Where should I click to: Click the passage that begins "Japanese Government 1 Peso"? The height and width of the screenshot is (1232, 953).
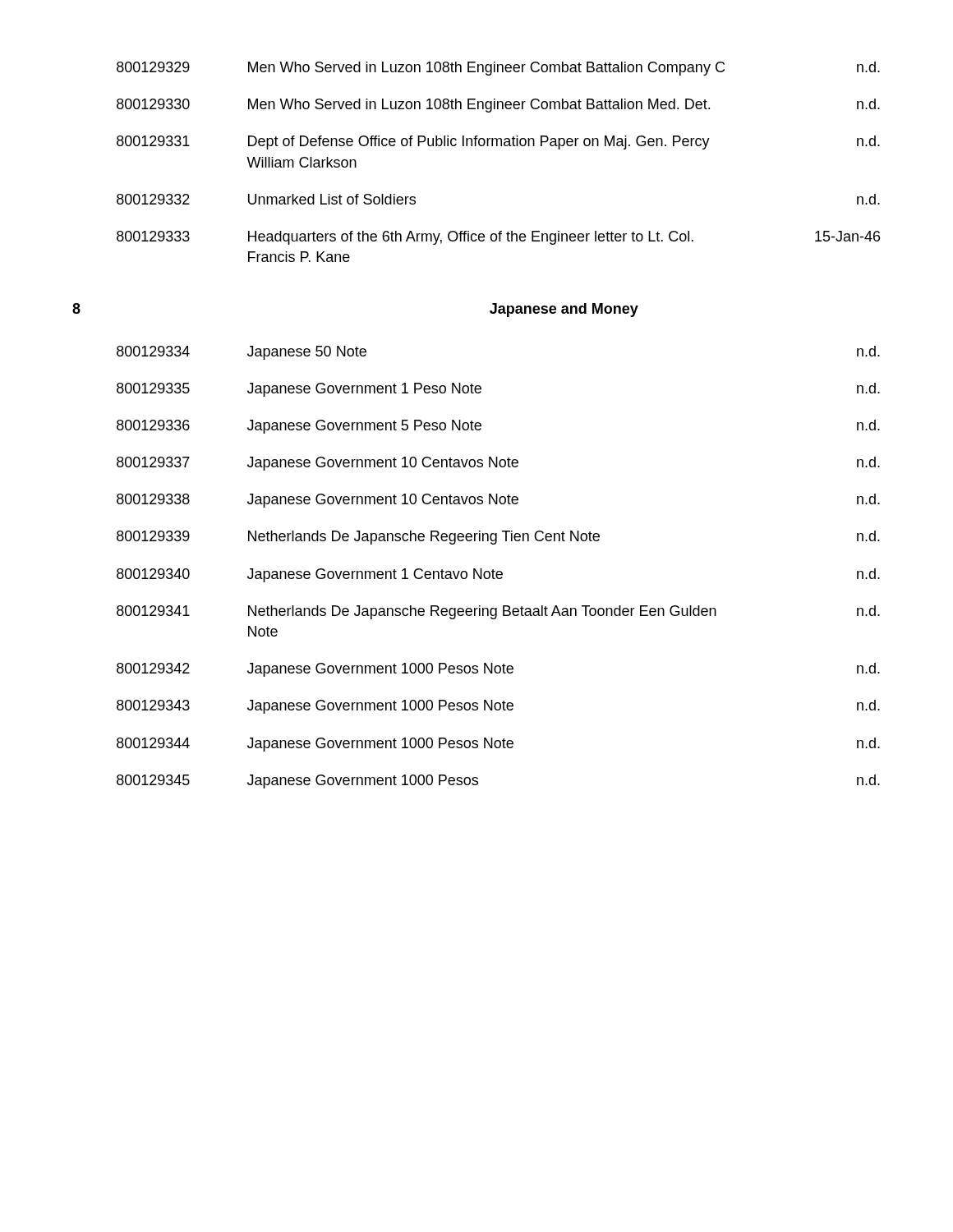click(364, 388)
